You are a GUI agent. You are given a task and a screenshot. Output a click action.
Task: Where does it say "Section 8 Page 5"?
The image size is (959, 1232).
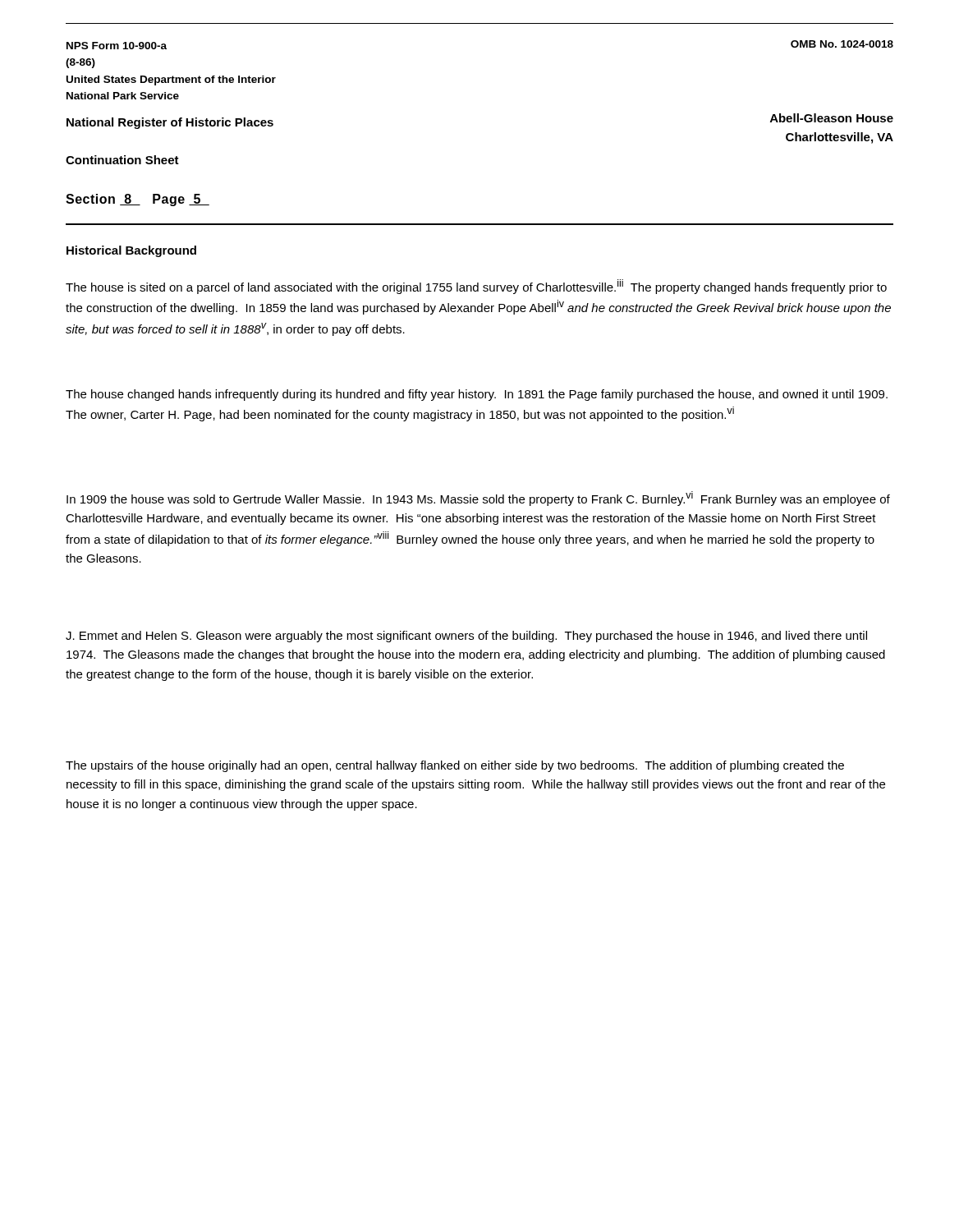[137, 199]
